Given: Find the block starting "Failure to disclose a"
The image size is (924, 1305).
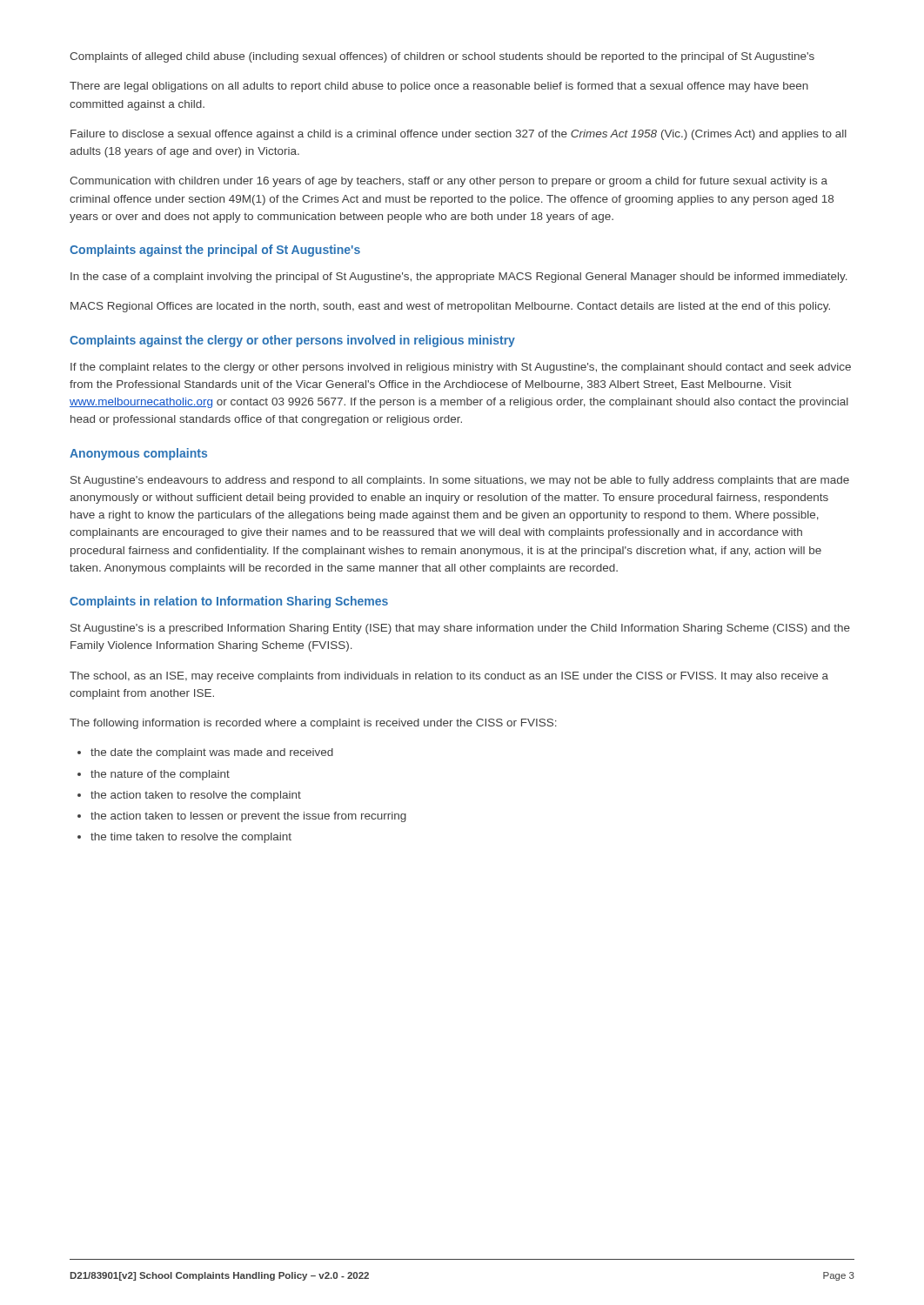Looking at the screenshot, I should 462,143.
